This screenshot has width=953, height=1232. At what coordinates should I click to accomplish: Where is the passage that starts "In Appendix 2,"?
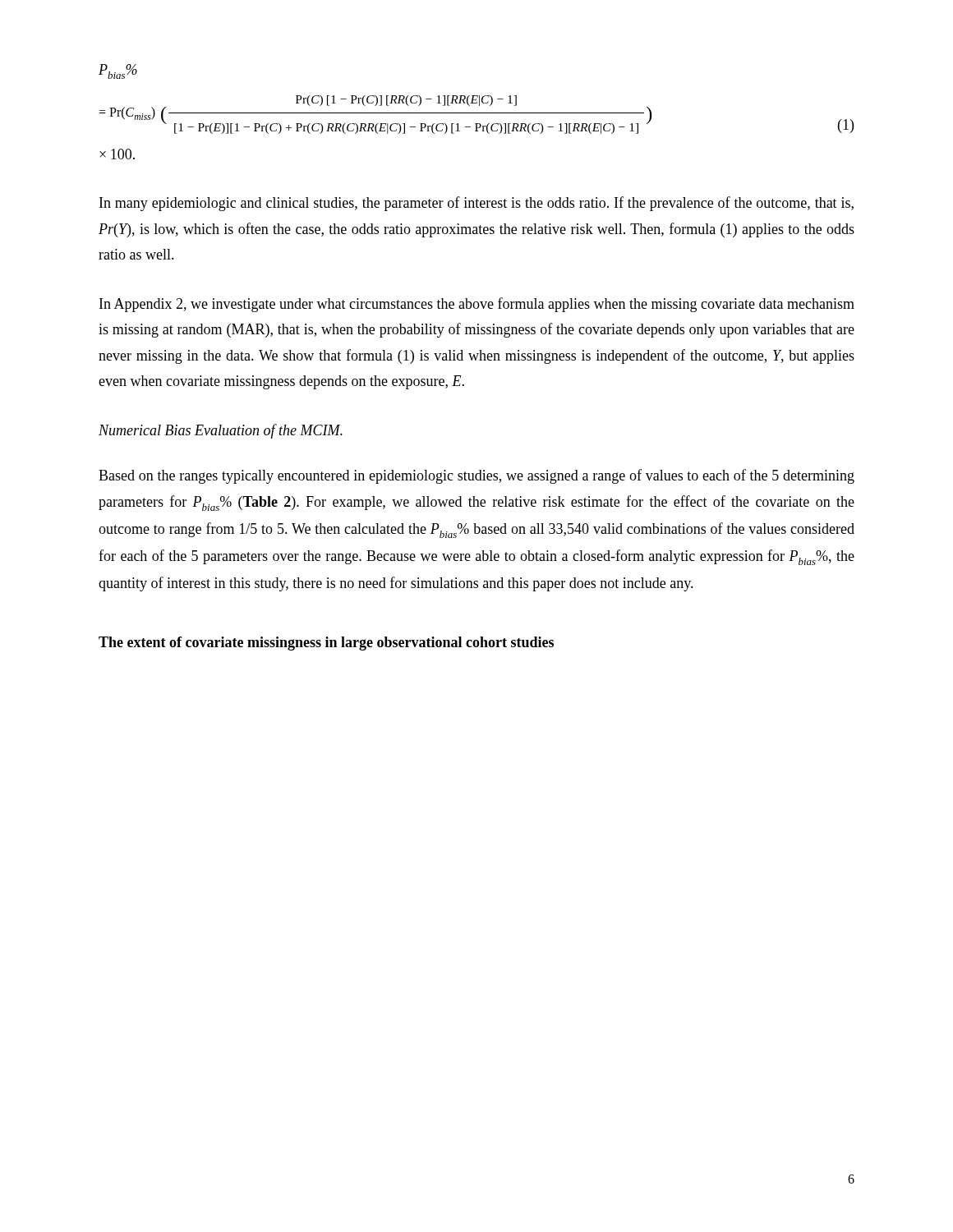point(476,342)
